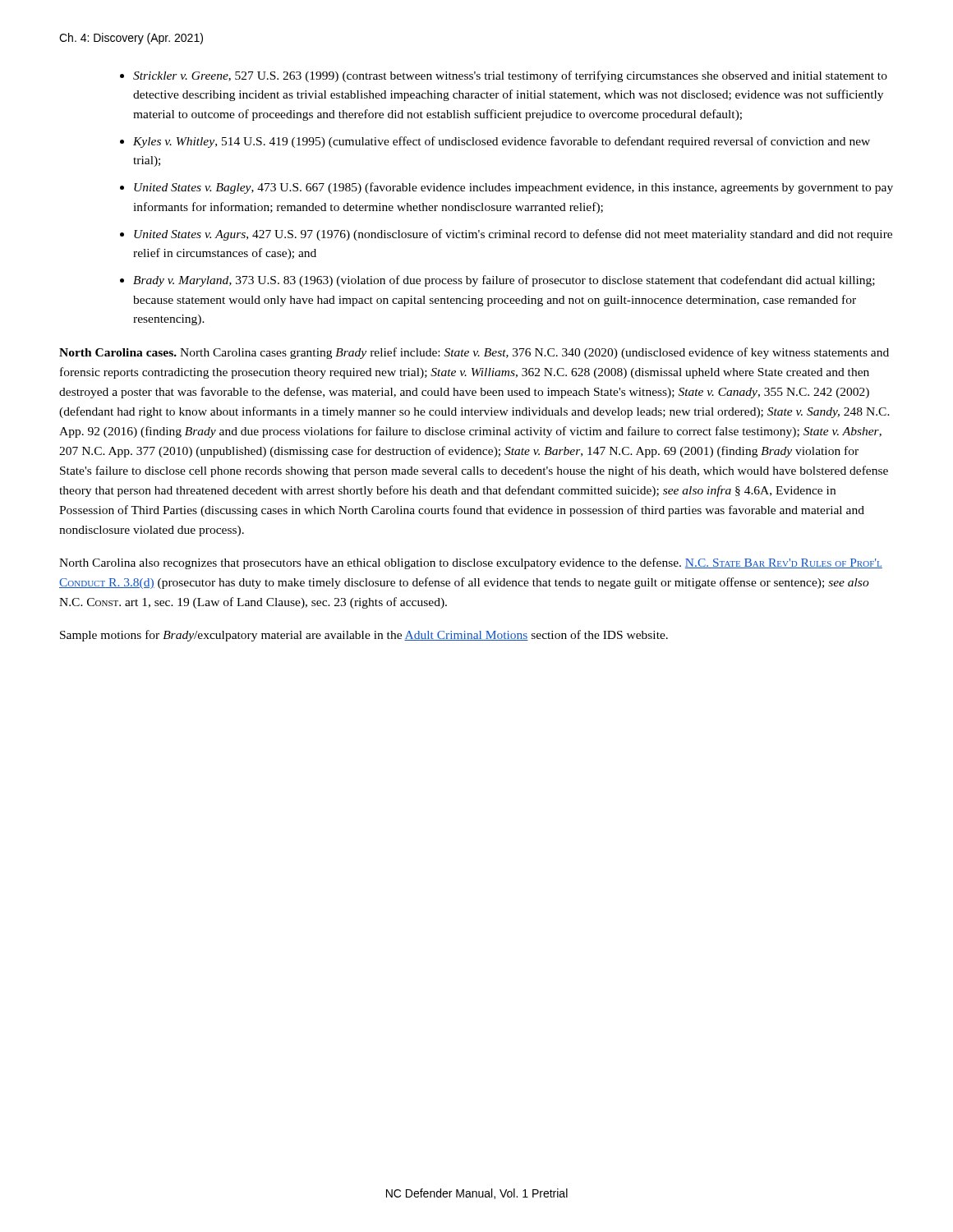
Task: Locate the text block starting "North Carolina cases. North Carolina"
Action: tap(475, 441)
